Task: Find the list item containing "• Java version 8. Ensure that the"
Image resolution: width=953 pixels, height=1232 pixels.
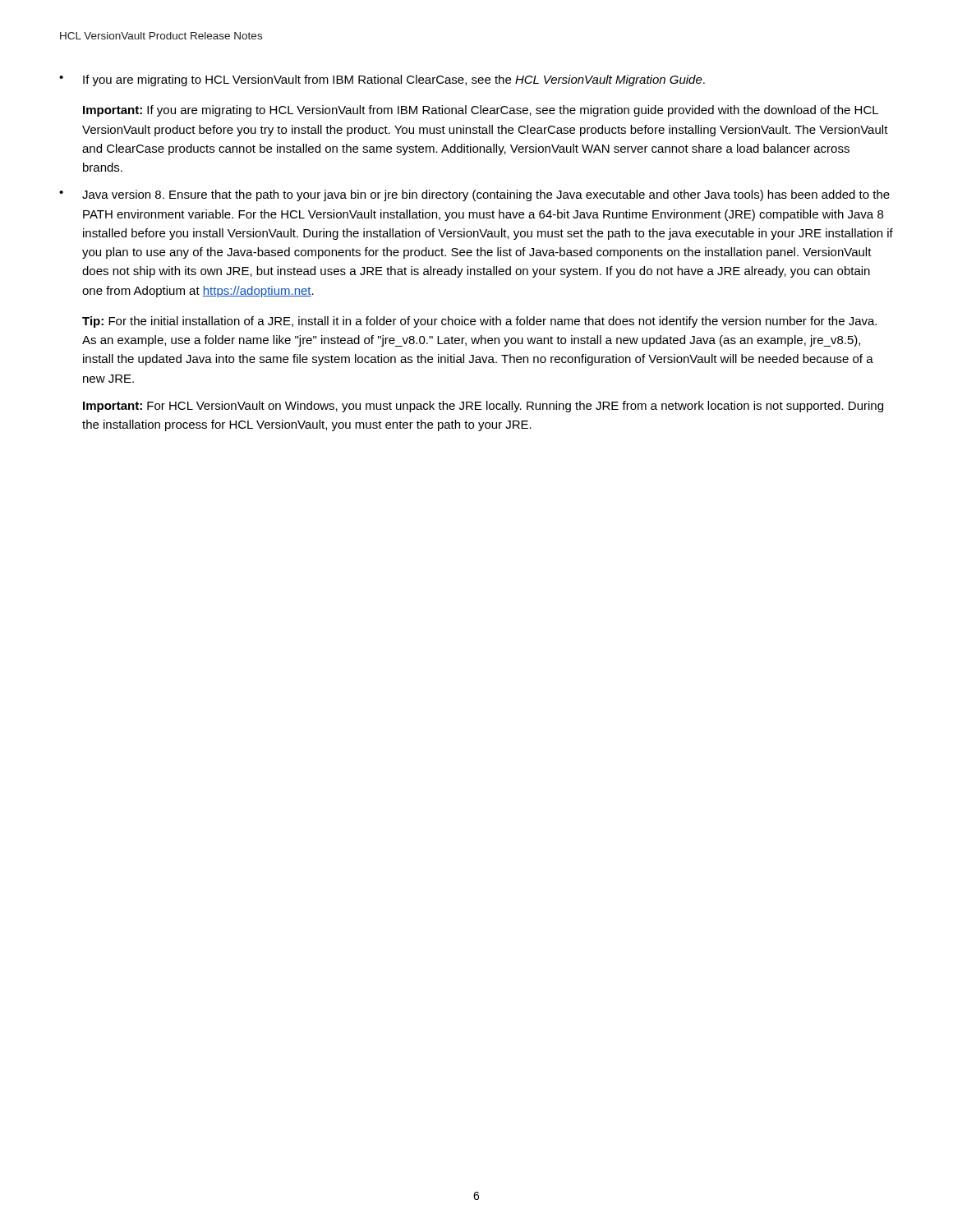Action: (476, 242)
